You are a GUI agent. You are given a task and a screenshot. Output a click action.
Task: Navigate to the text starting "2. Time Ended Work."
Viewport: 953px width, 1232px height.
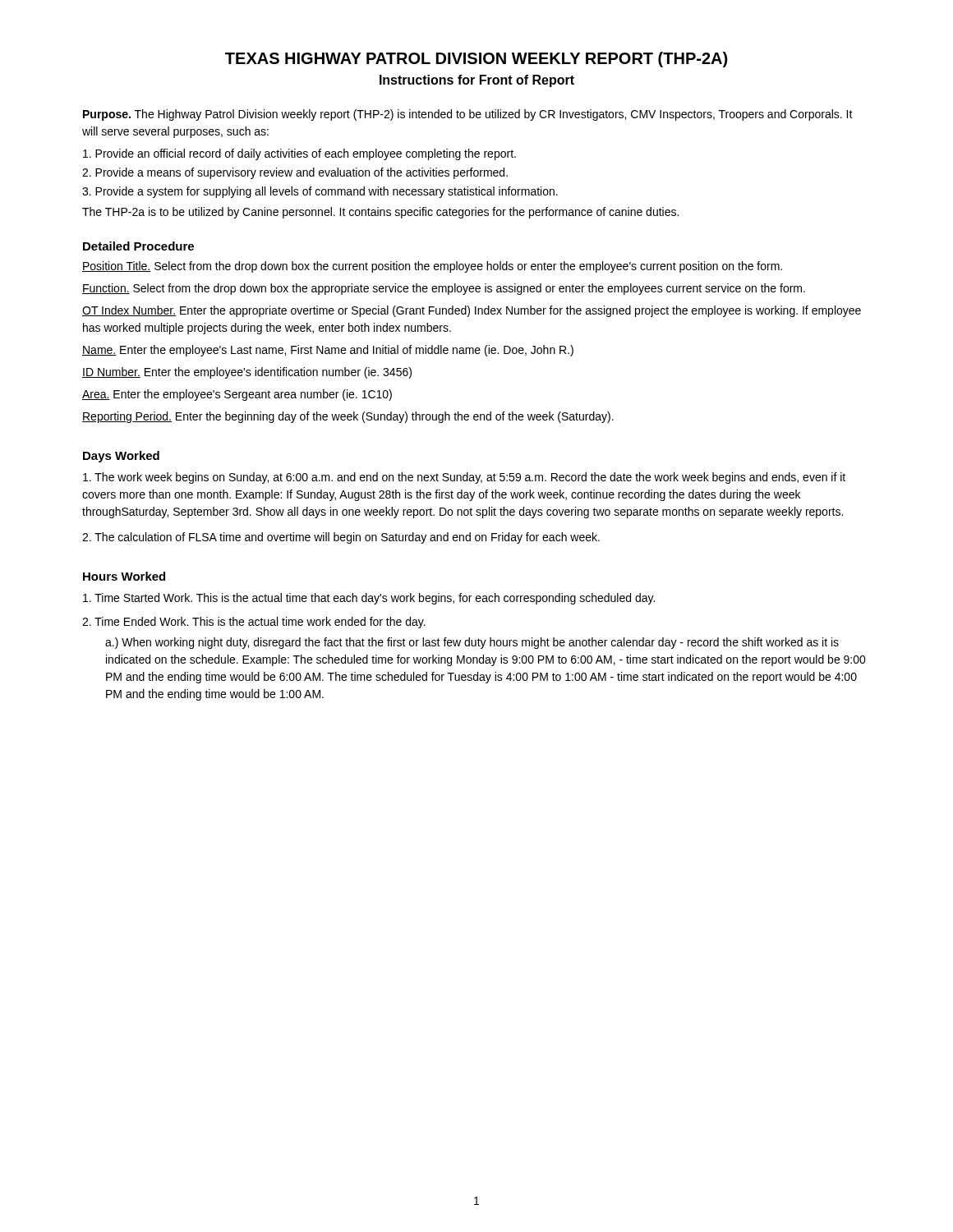[254, 622]
